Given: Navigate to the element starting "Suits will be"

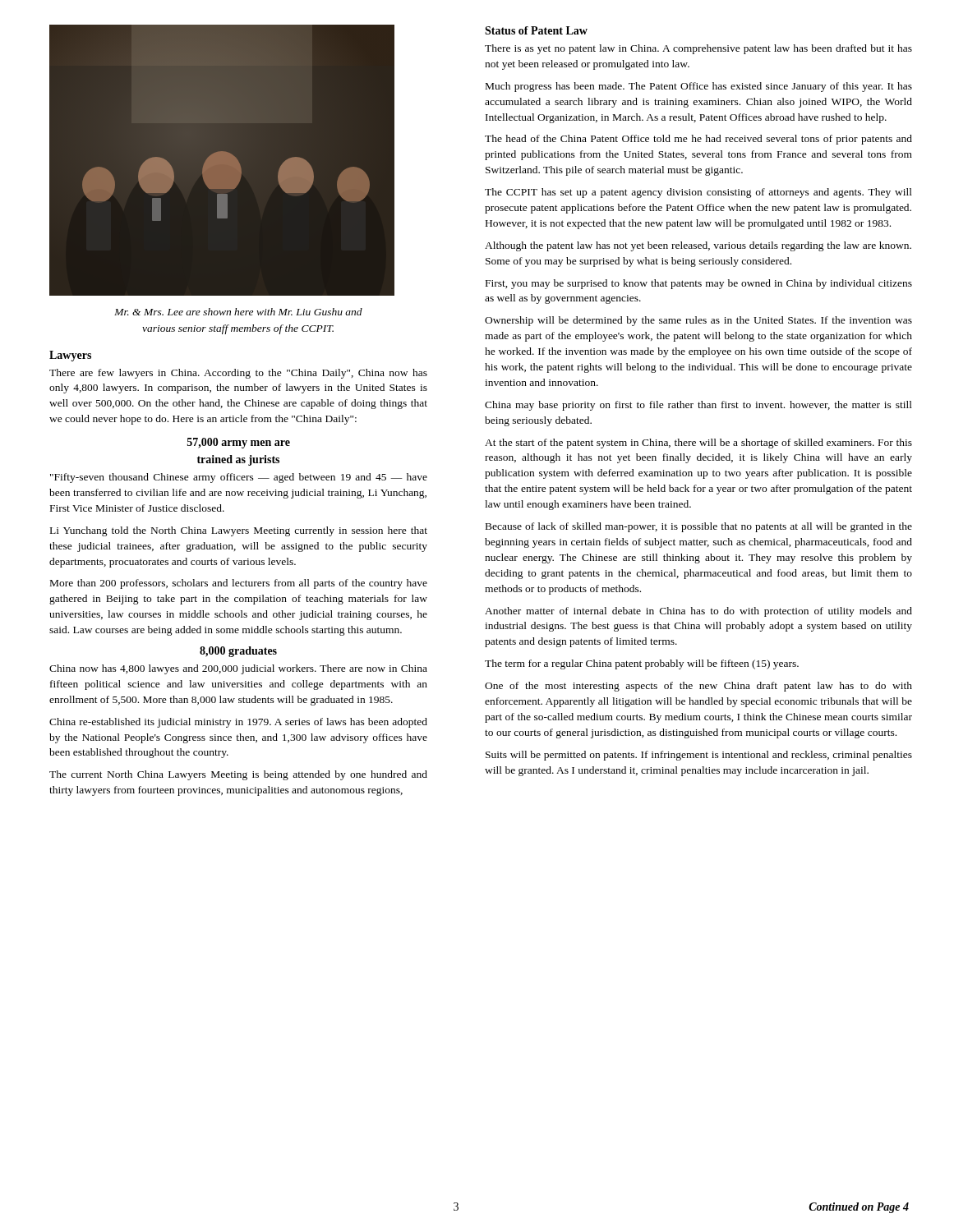Looking at the screenshot, I should tap(698, 762).
